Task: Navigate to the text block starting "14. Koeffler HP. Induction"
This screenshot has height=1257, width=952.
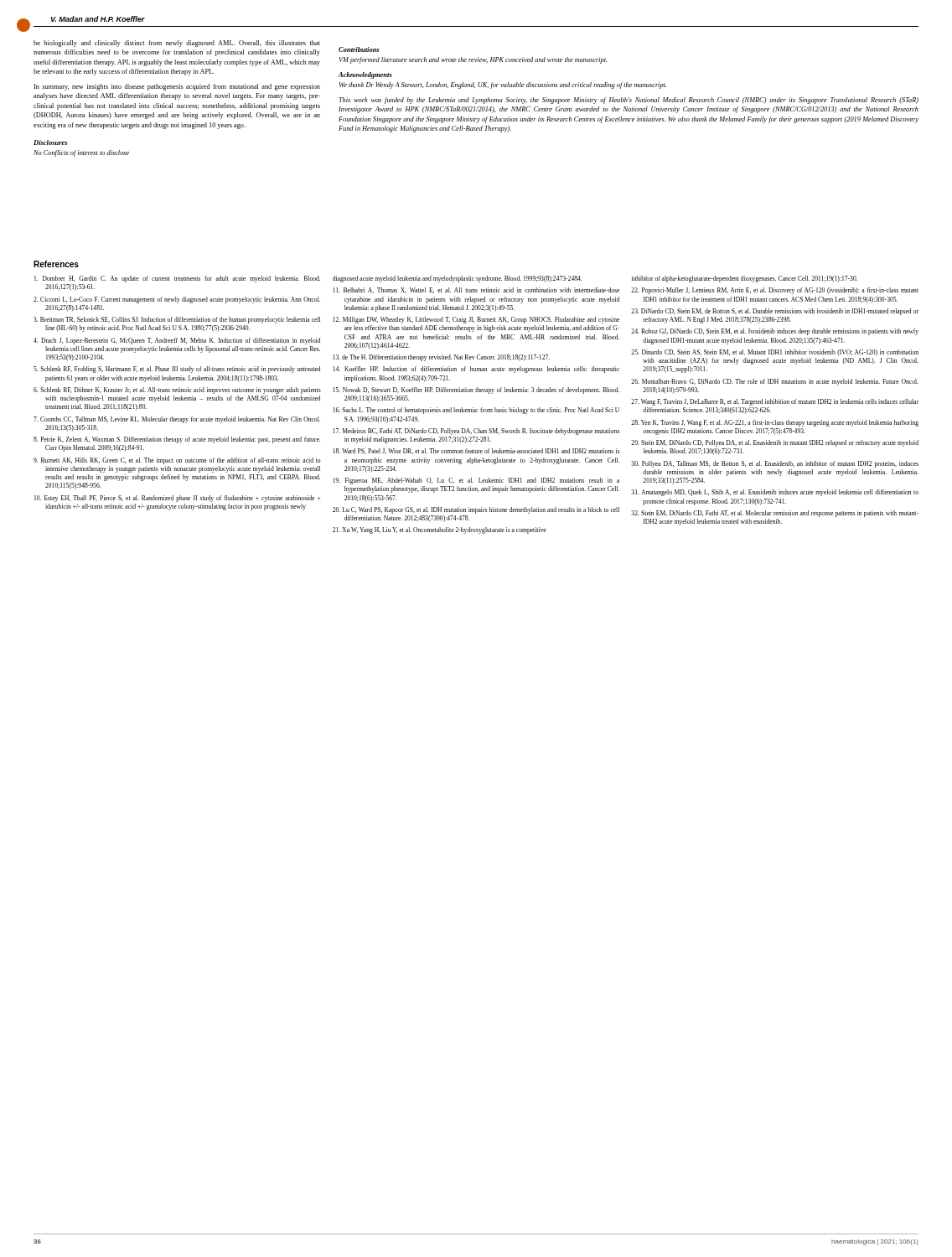Action: click(x=476, y=374)
